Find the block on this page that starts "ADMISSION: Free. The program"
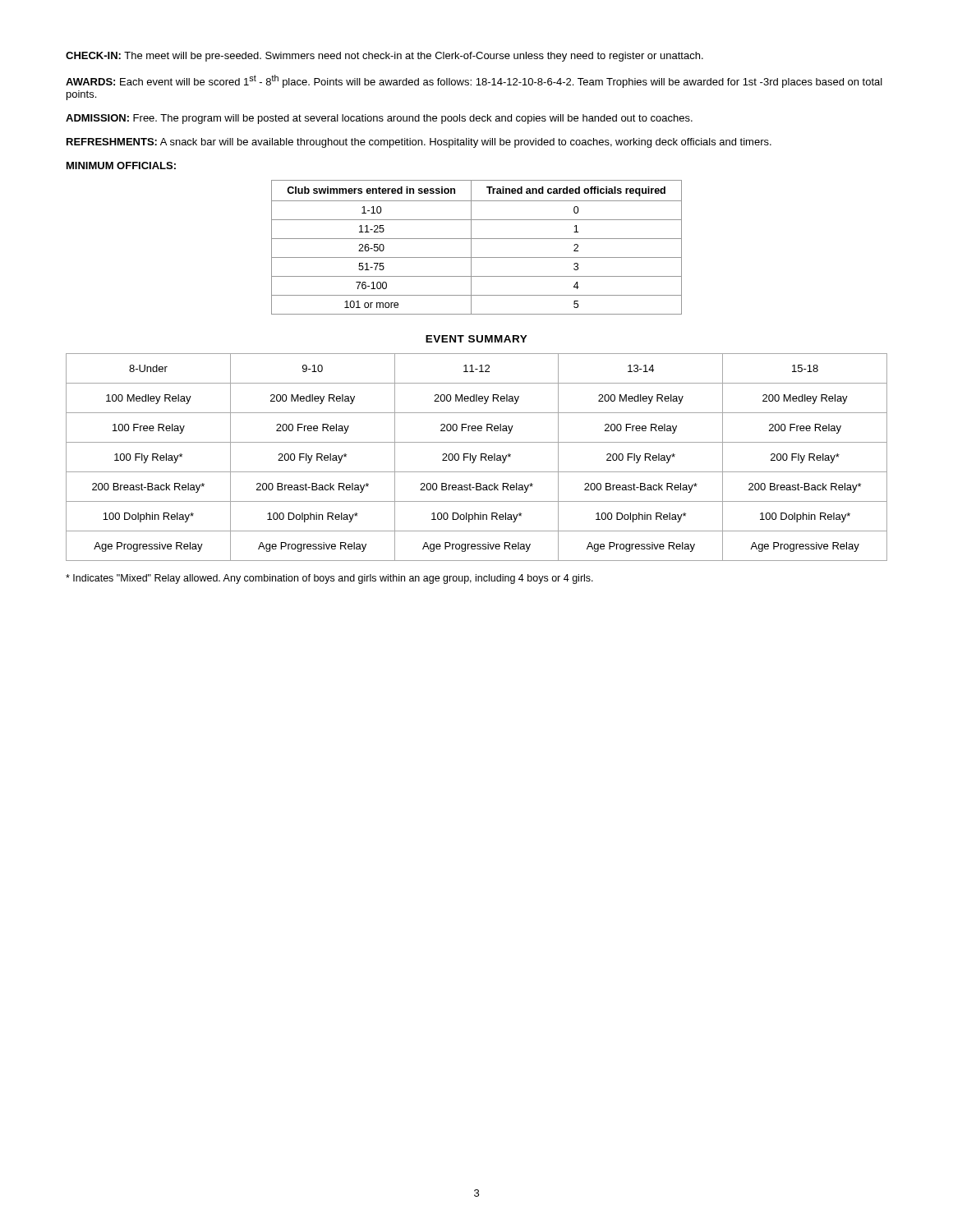 coord(379,118)
